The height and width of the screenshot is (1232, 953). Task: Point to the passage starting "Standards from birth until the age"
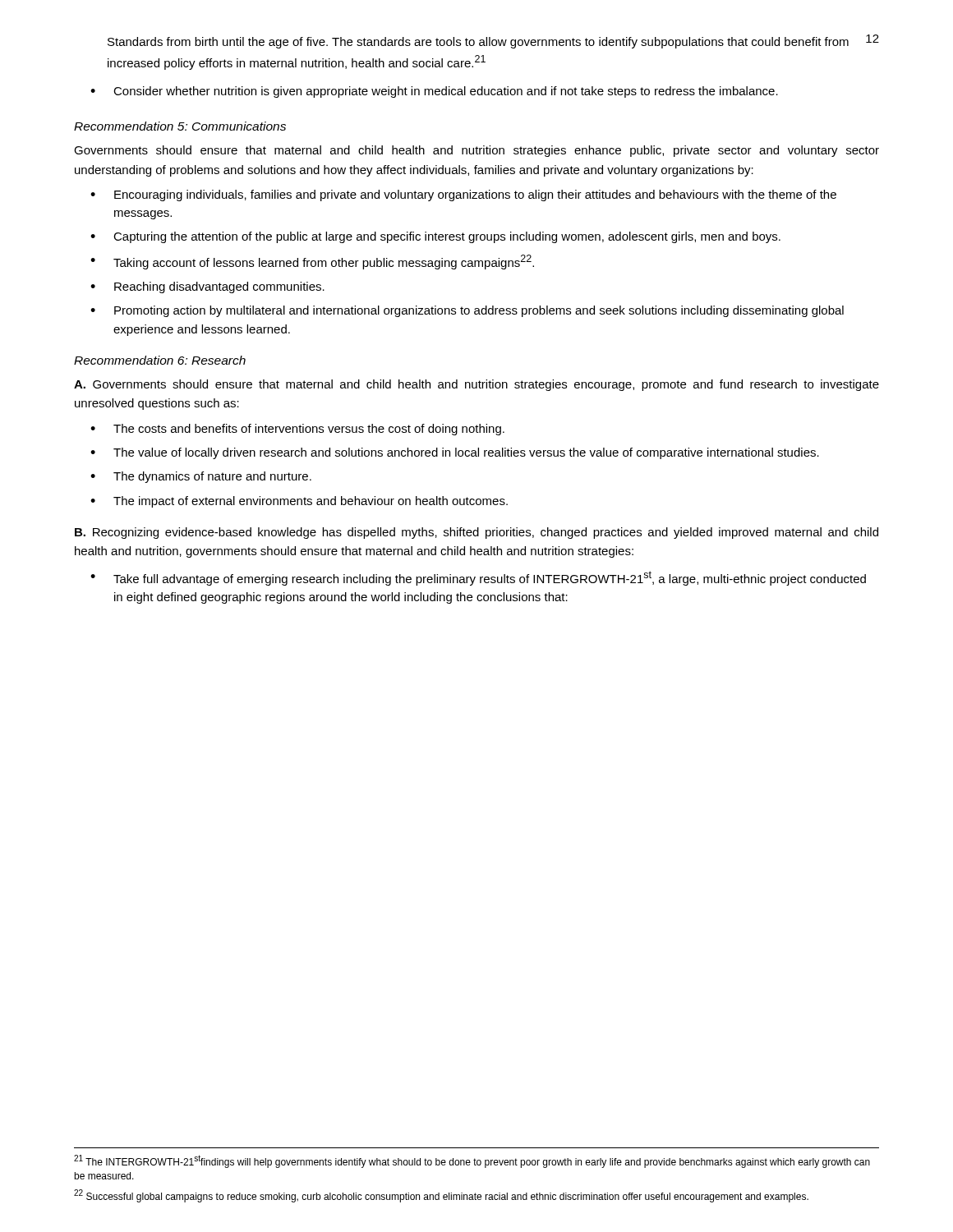tap(478, 52)
